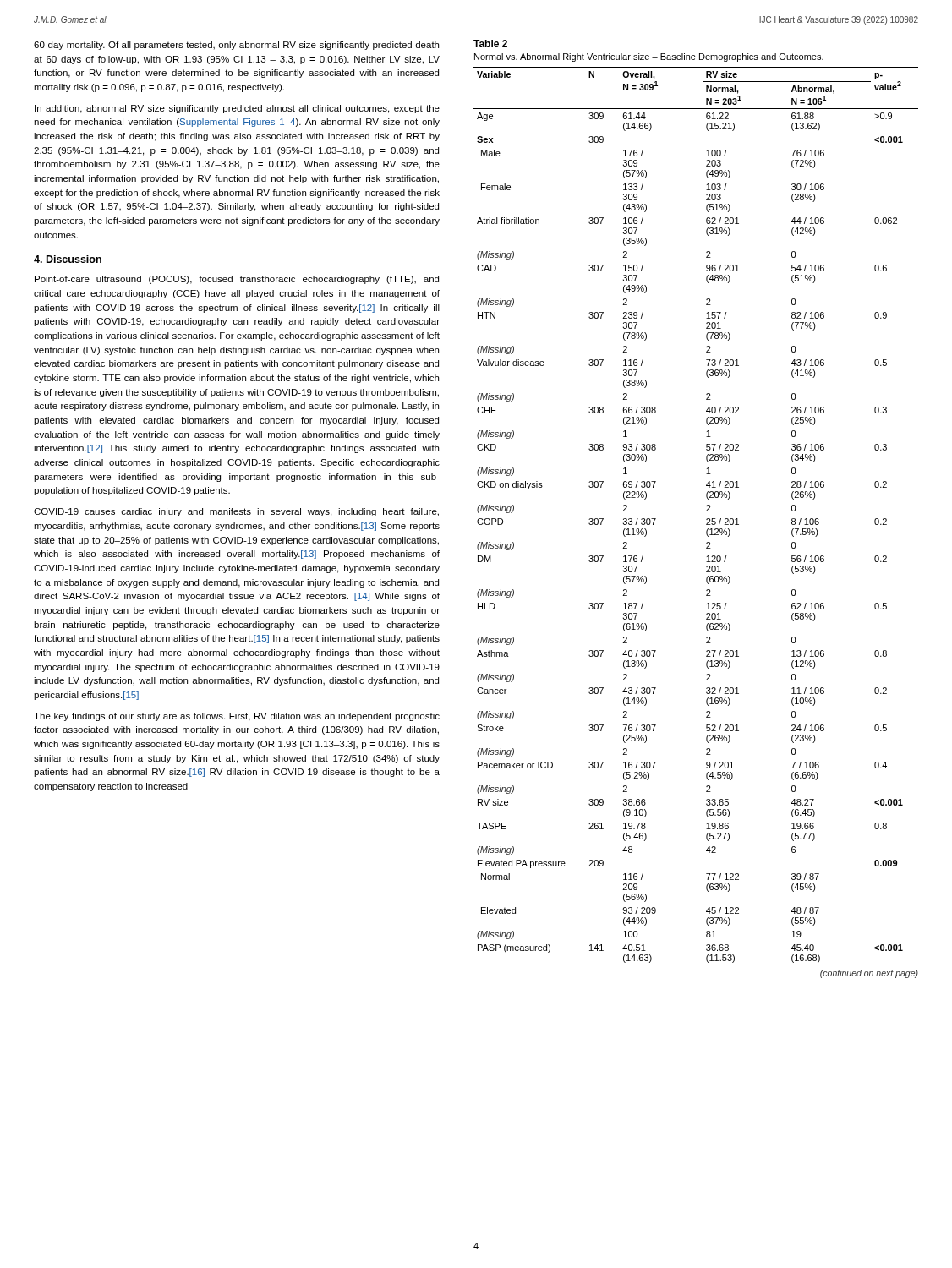Select the element starting "Table 2"

[x=491, y=44]
